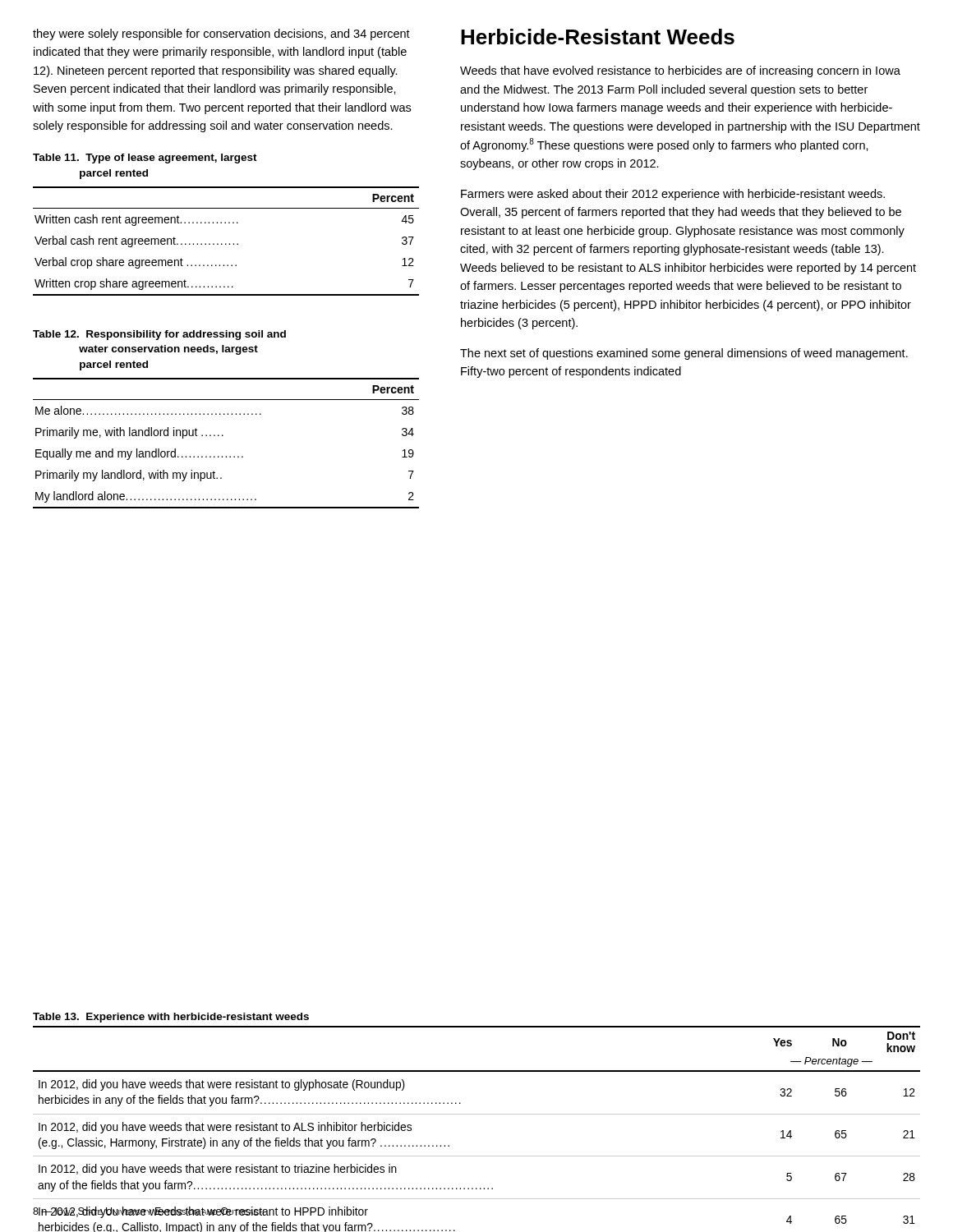The width and height of the screenshot is (953, 1232).
Task: Click on the block starting "The next set"
Action: 684,362
